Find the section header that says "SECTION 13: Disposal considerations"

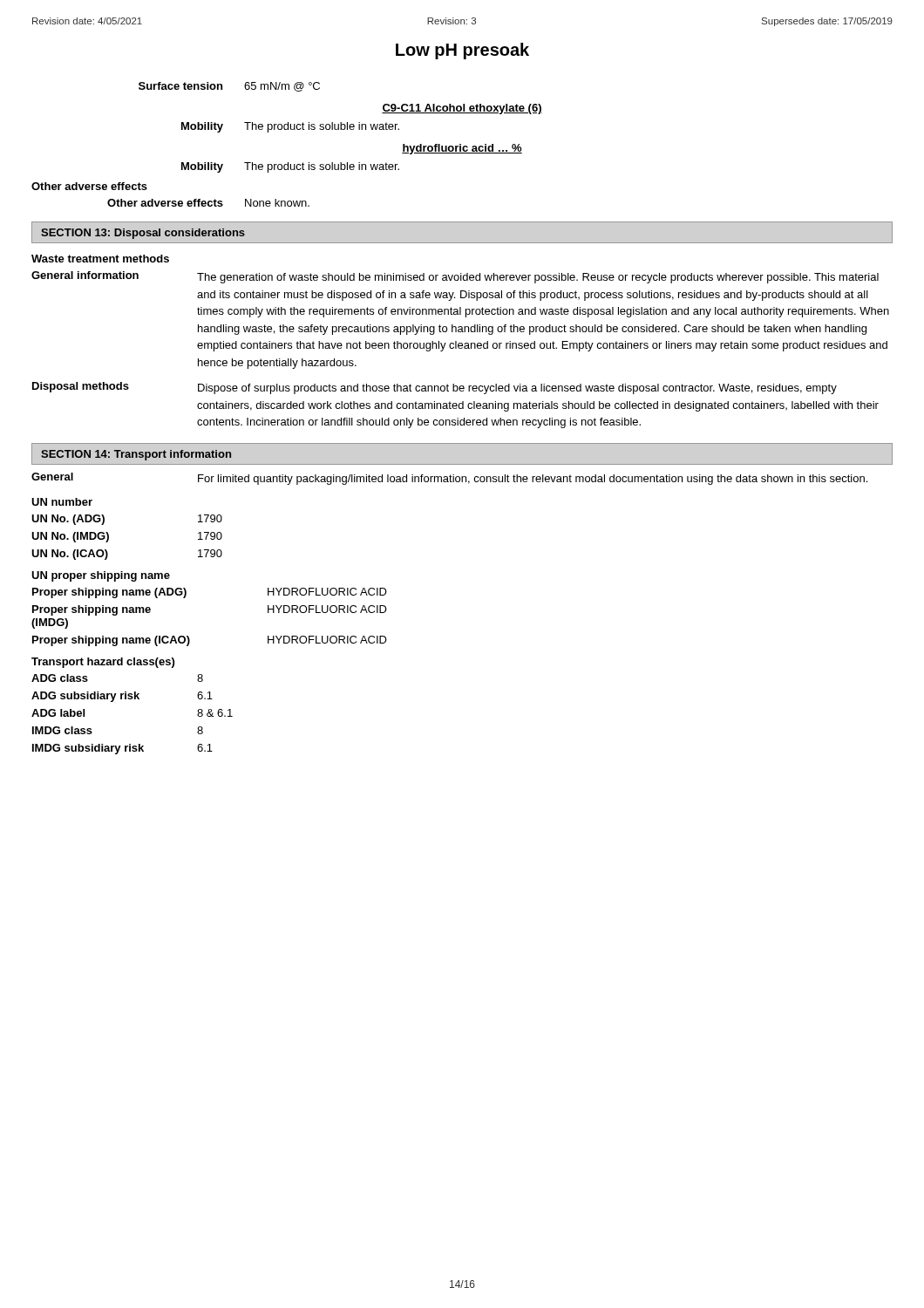143,232
